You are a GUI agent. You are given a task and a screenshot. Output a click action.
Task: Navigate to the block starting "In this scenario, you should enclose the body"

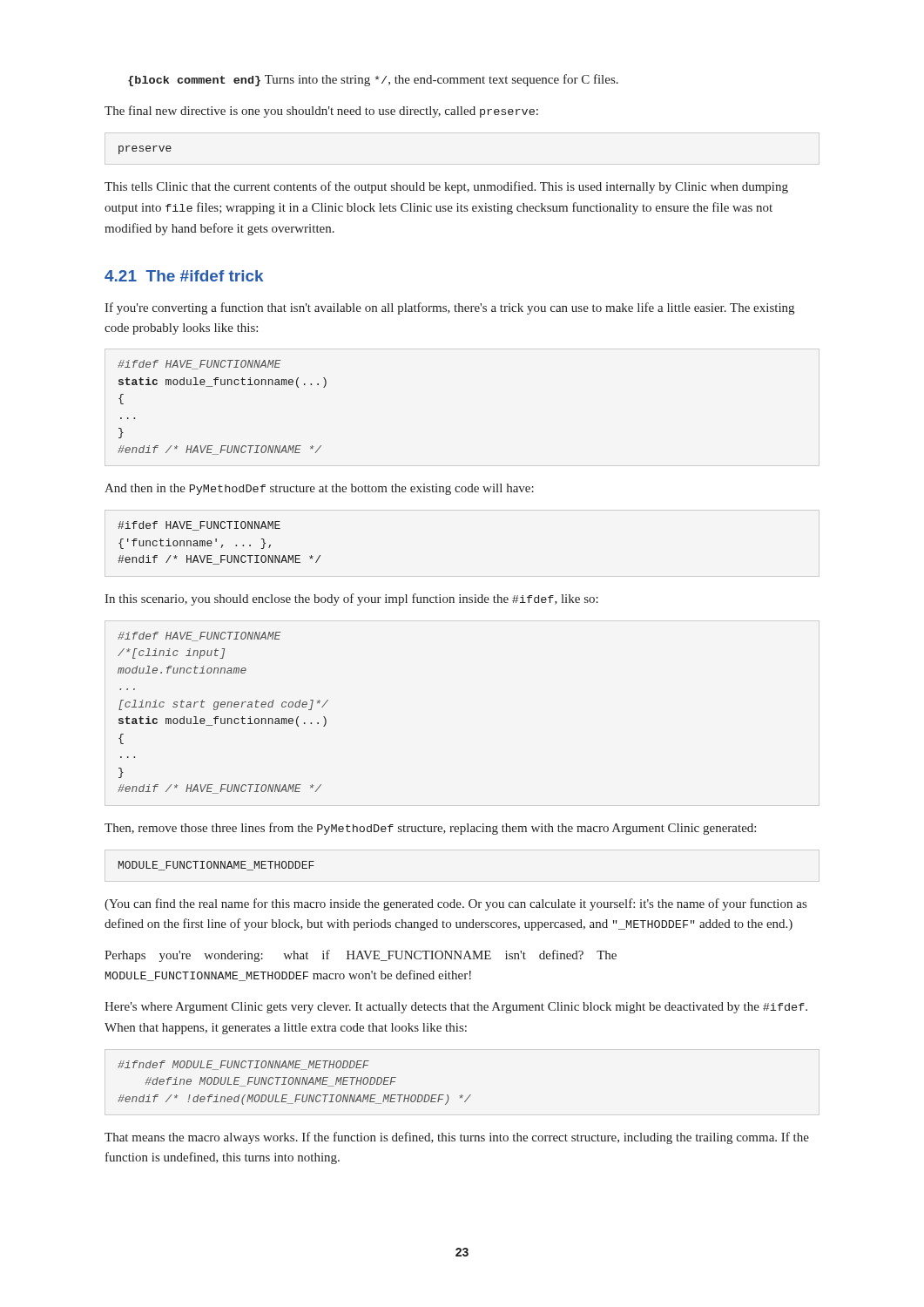click(x=352, y=599)
